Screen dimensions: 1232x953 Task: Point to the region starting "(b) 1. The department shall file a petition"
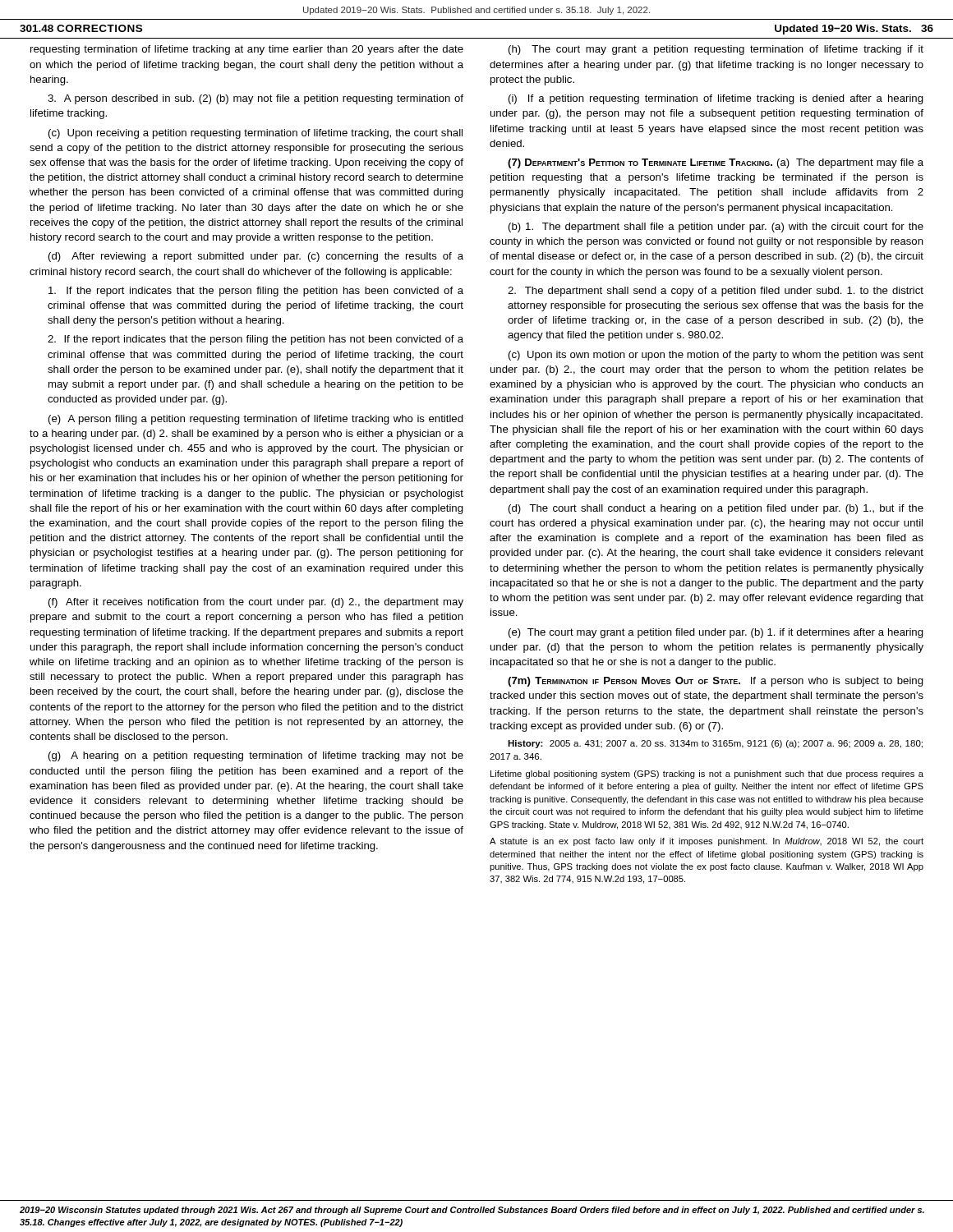[707, 249]
